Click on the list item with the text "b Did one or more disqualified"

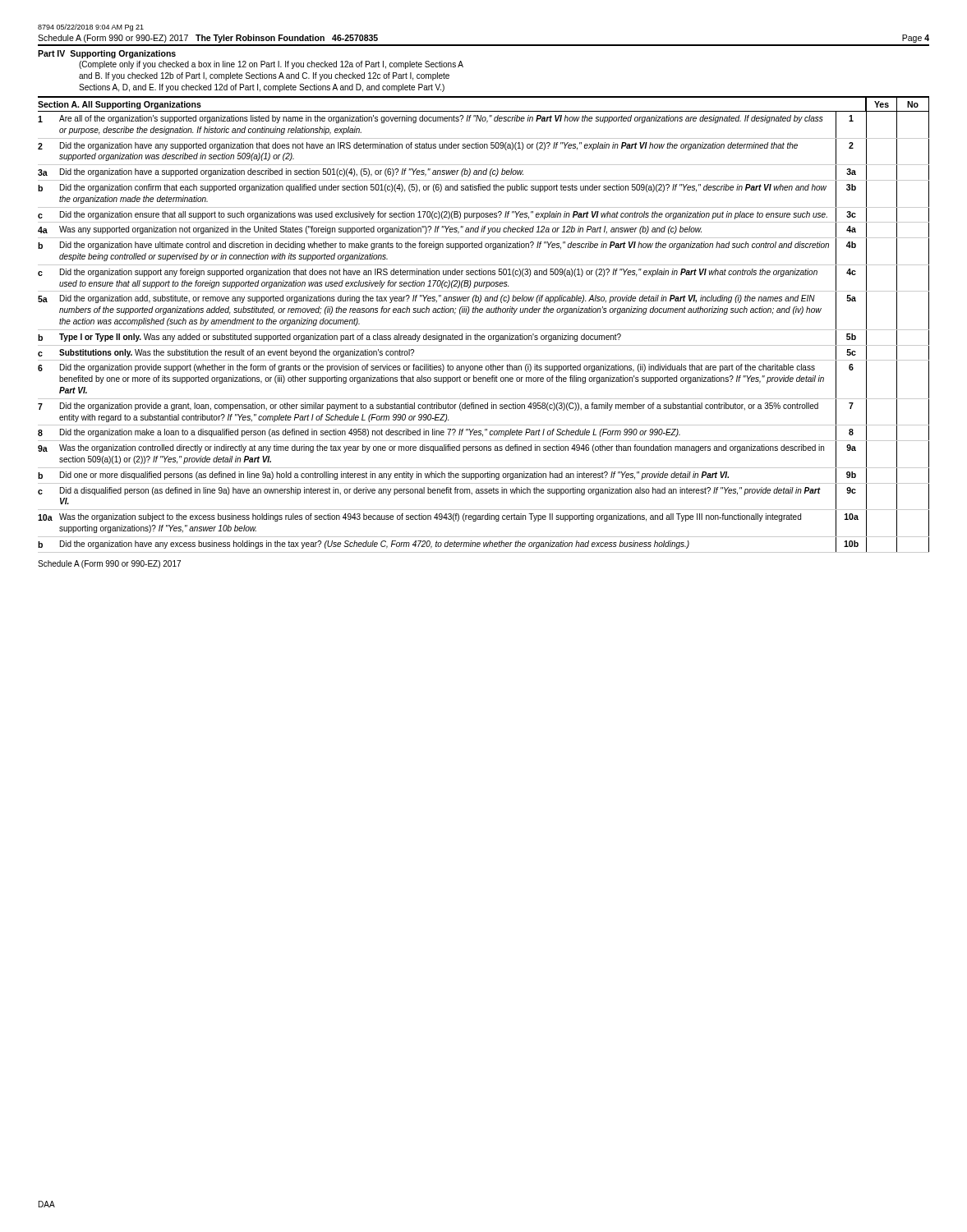pyautogui.click(x=484, y=475)
